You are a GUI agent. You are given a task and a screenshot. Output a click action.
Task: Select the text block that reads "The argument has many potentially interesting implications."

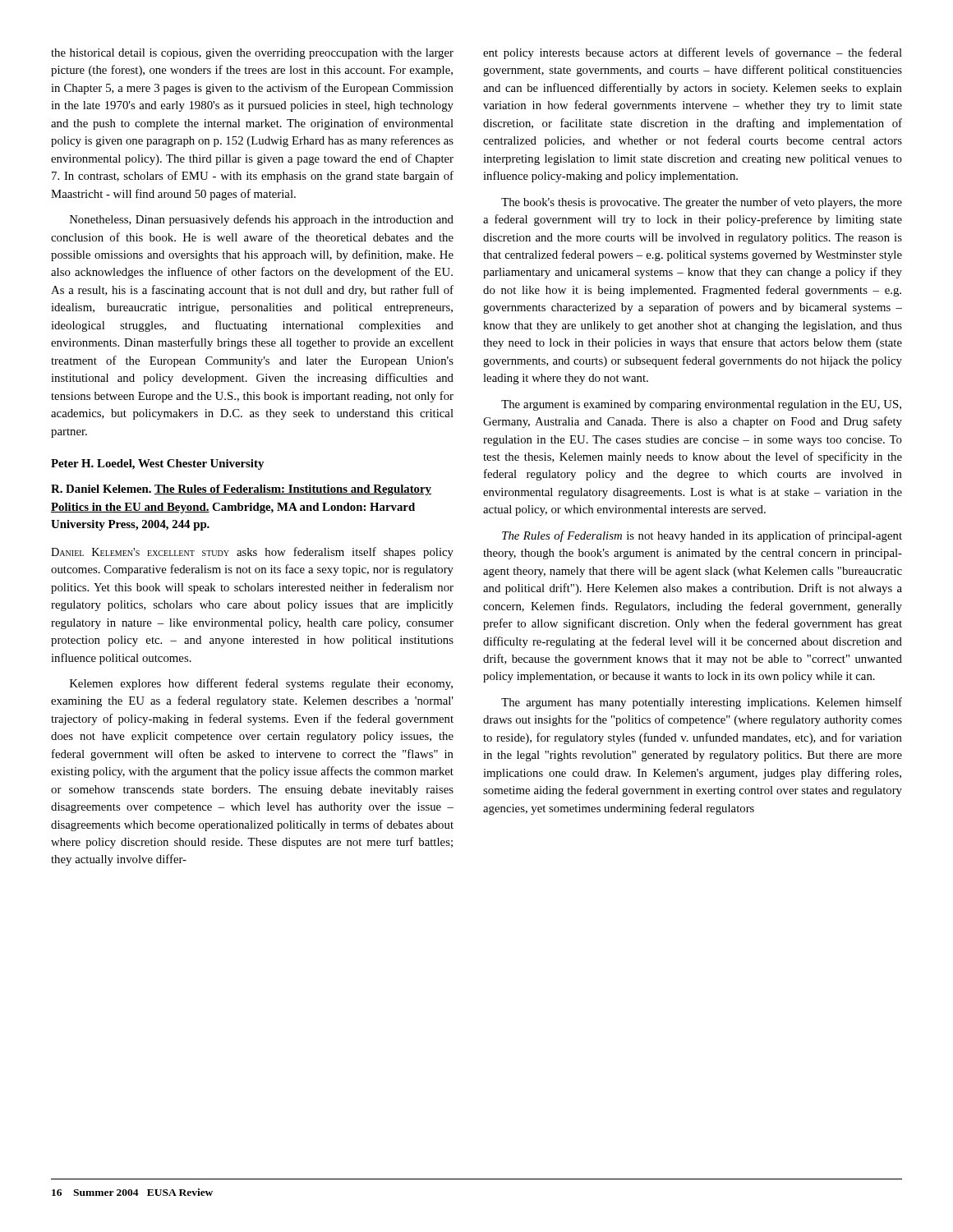coord(693,756)
